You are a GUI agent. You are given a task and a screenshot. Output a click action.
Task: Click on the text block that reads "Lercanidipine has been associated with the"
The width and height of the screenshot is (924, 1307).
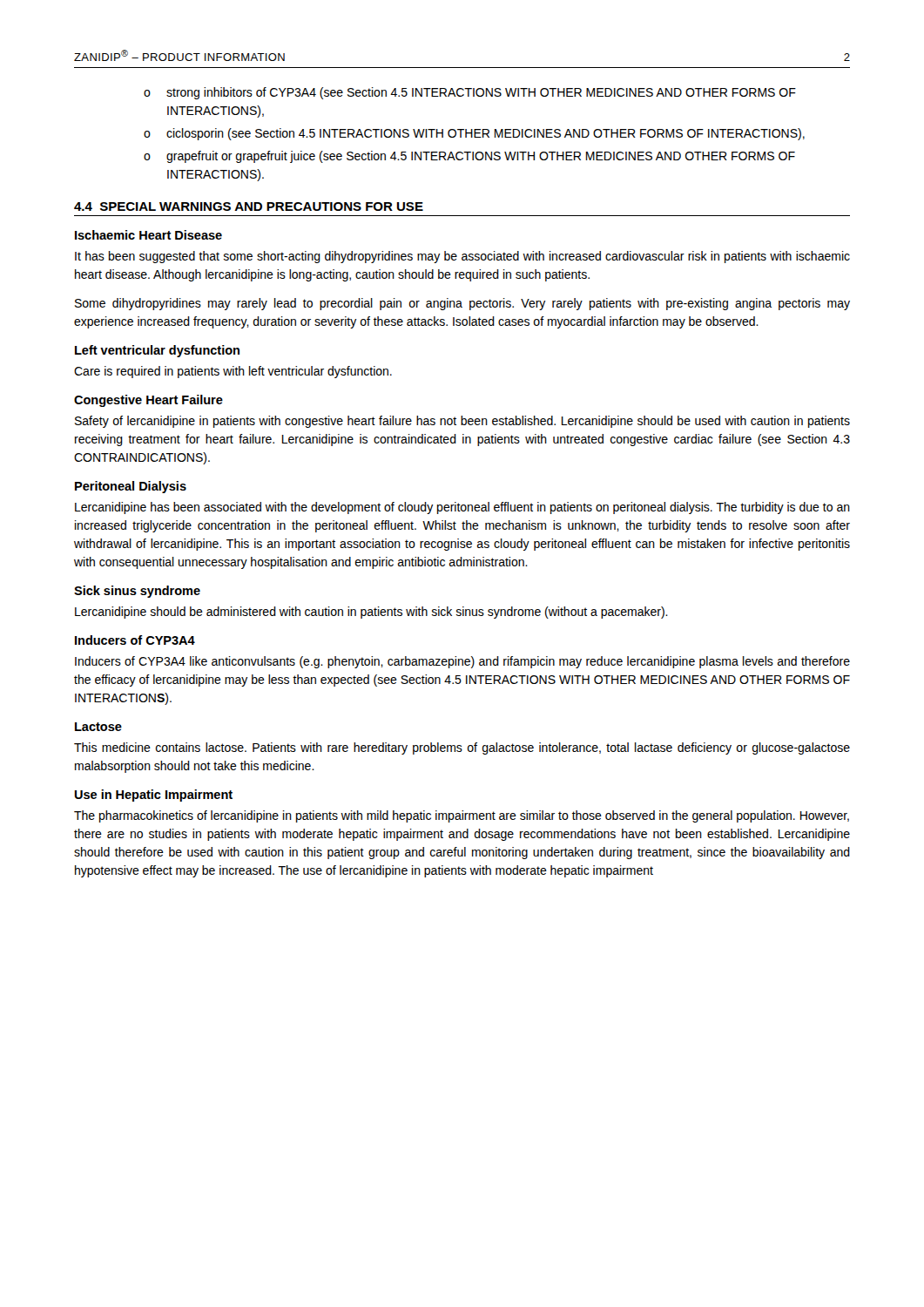(462, 534)
